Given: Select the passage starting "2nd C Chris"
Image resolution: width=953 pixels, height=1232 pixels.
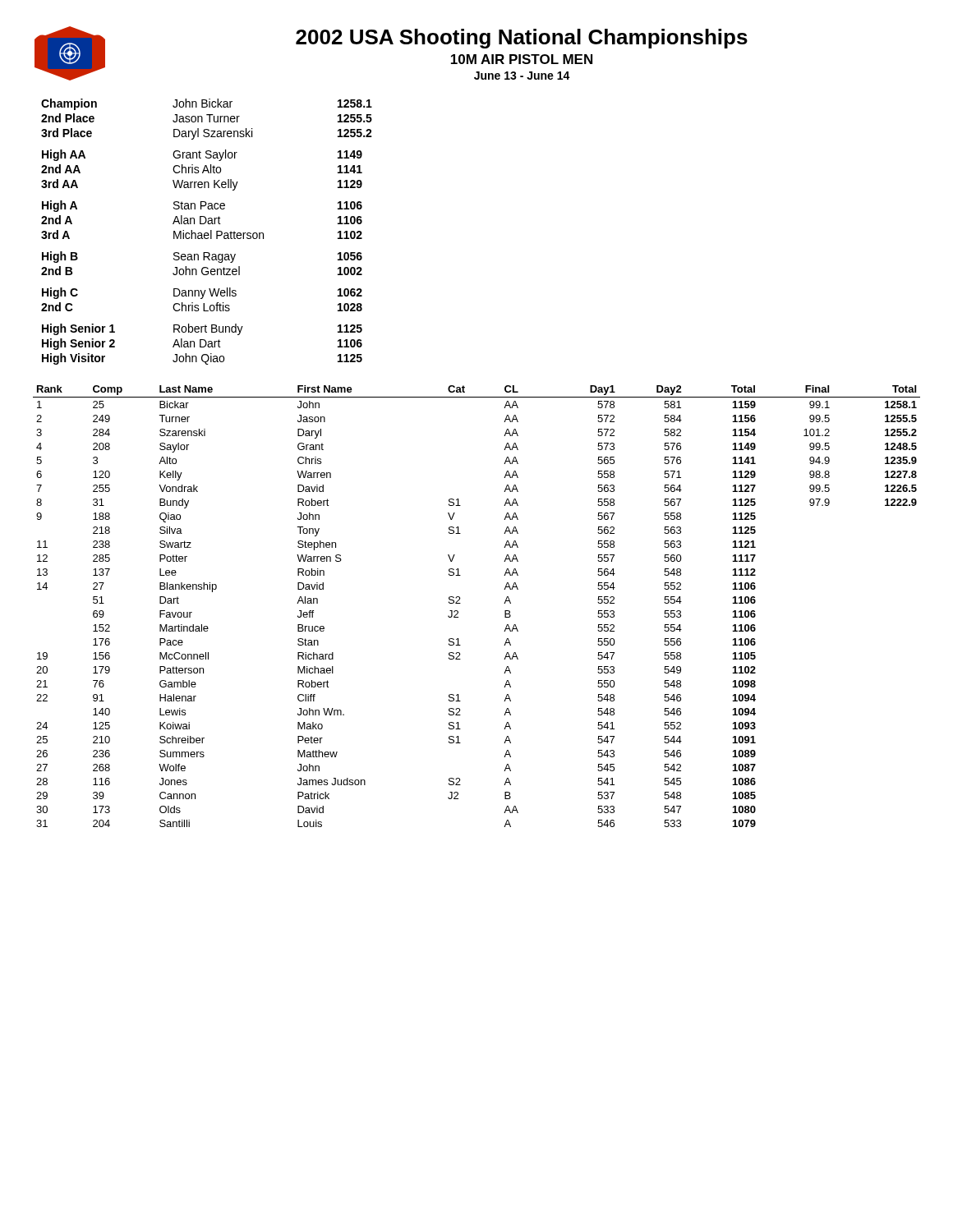Looking at the screenshot, I should click(x=202, y=307).
